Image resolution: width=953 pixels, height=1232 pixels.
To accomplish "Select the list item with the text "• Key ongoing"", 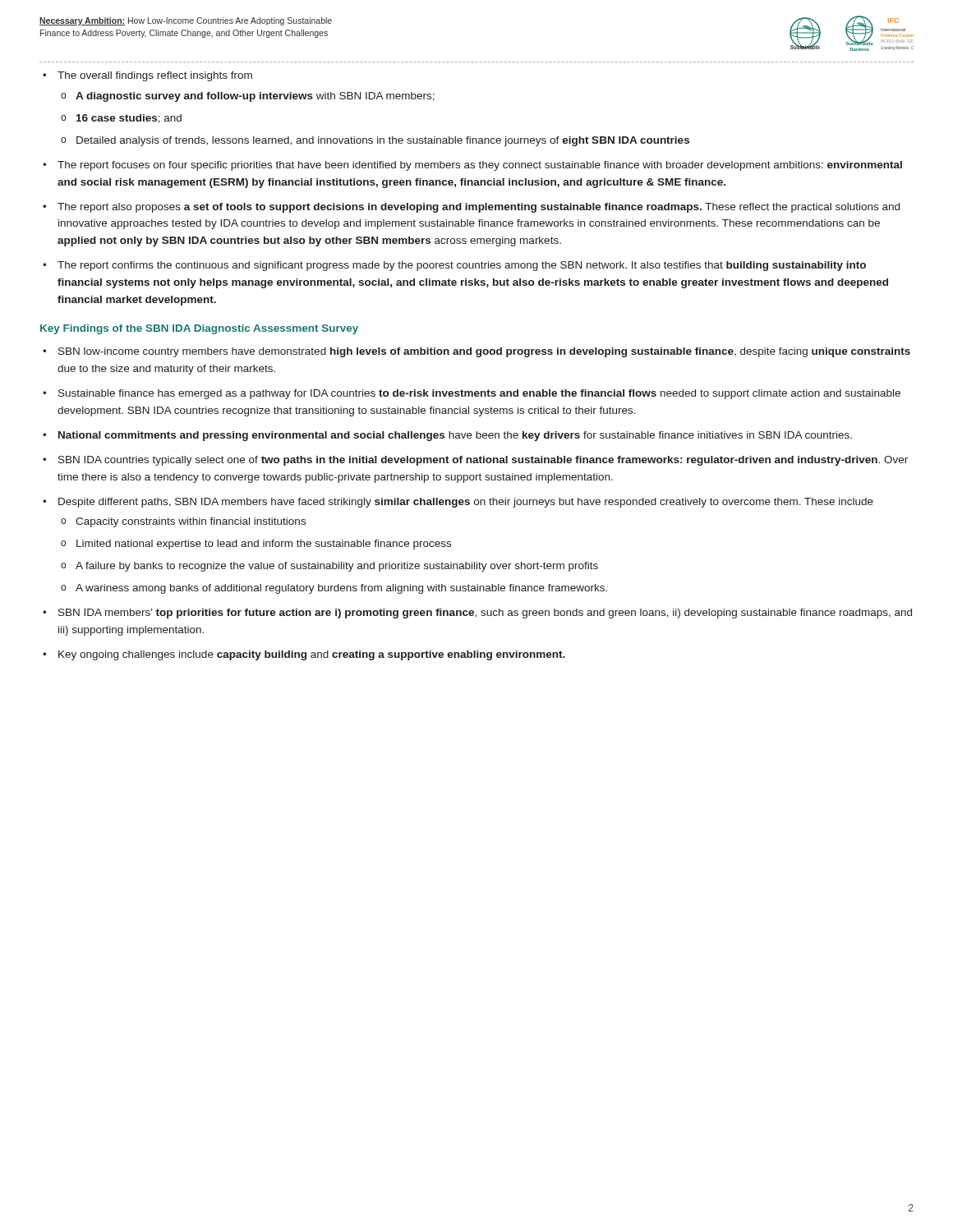I will (304, 655).
